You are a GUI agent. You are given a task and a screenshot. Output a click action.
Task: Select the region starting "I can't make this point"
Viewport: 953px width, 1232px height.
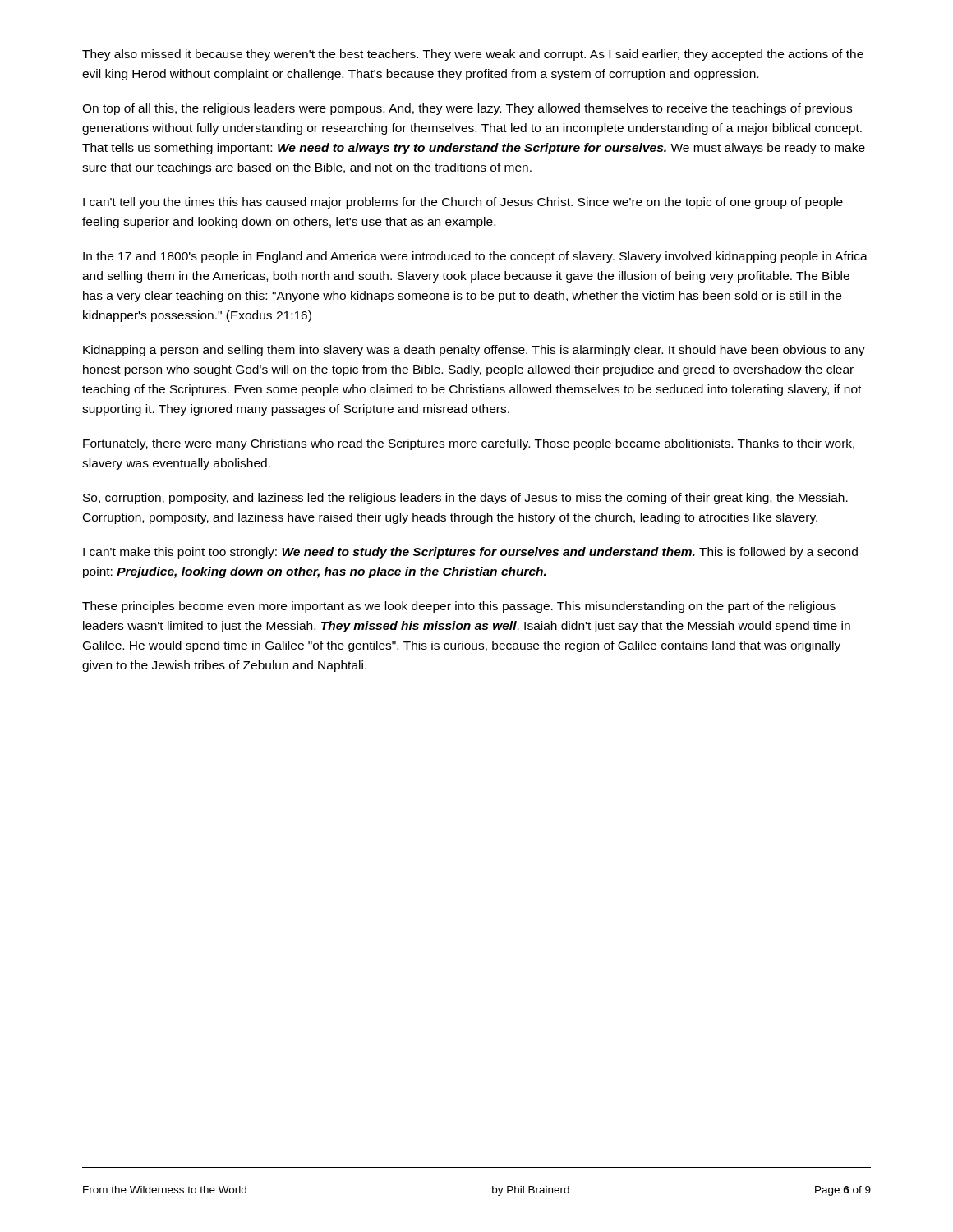[x=470, y=562]
